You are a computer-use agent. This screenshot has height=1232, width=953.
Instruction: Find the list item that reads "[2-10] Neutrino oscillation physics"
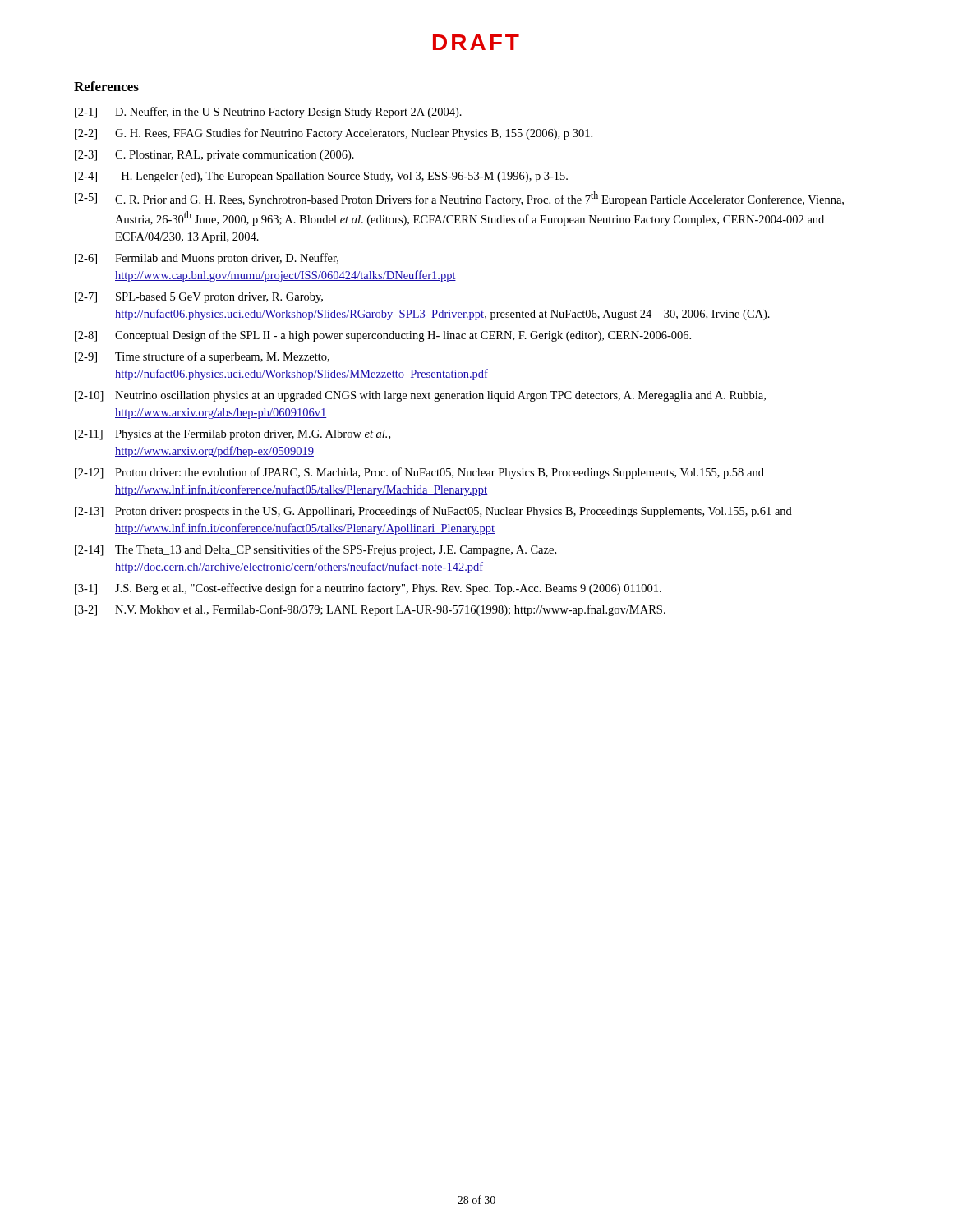pos(476,404)
